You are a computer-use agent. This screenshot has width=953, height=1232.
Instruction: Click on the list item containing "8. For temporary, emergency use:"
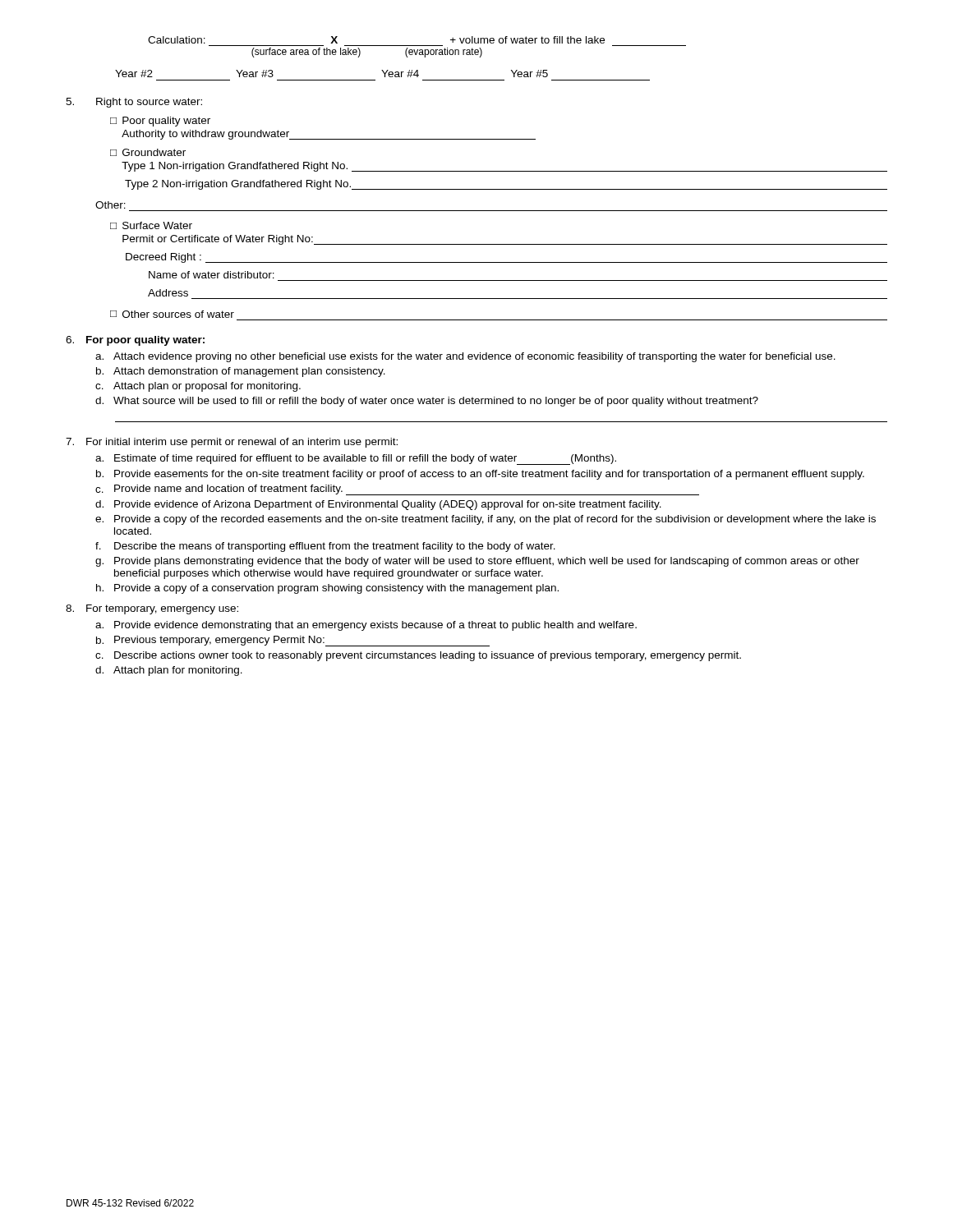[x=152, y=609]
